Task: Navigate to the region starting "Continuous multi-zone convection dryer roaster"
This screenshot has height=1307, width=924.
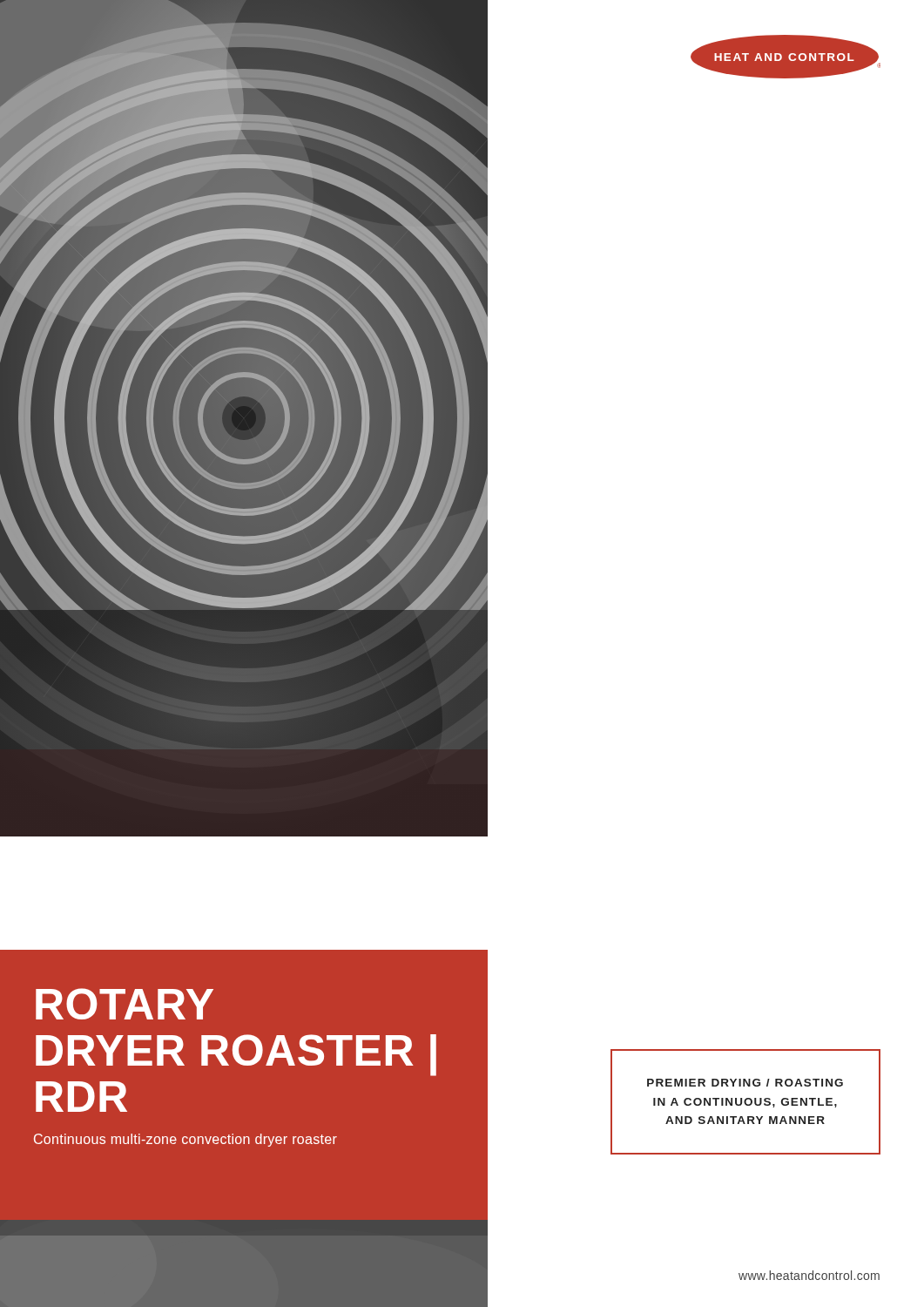Action: pyautogui.click(x=185, y=1139)
